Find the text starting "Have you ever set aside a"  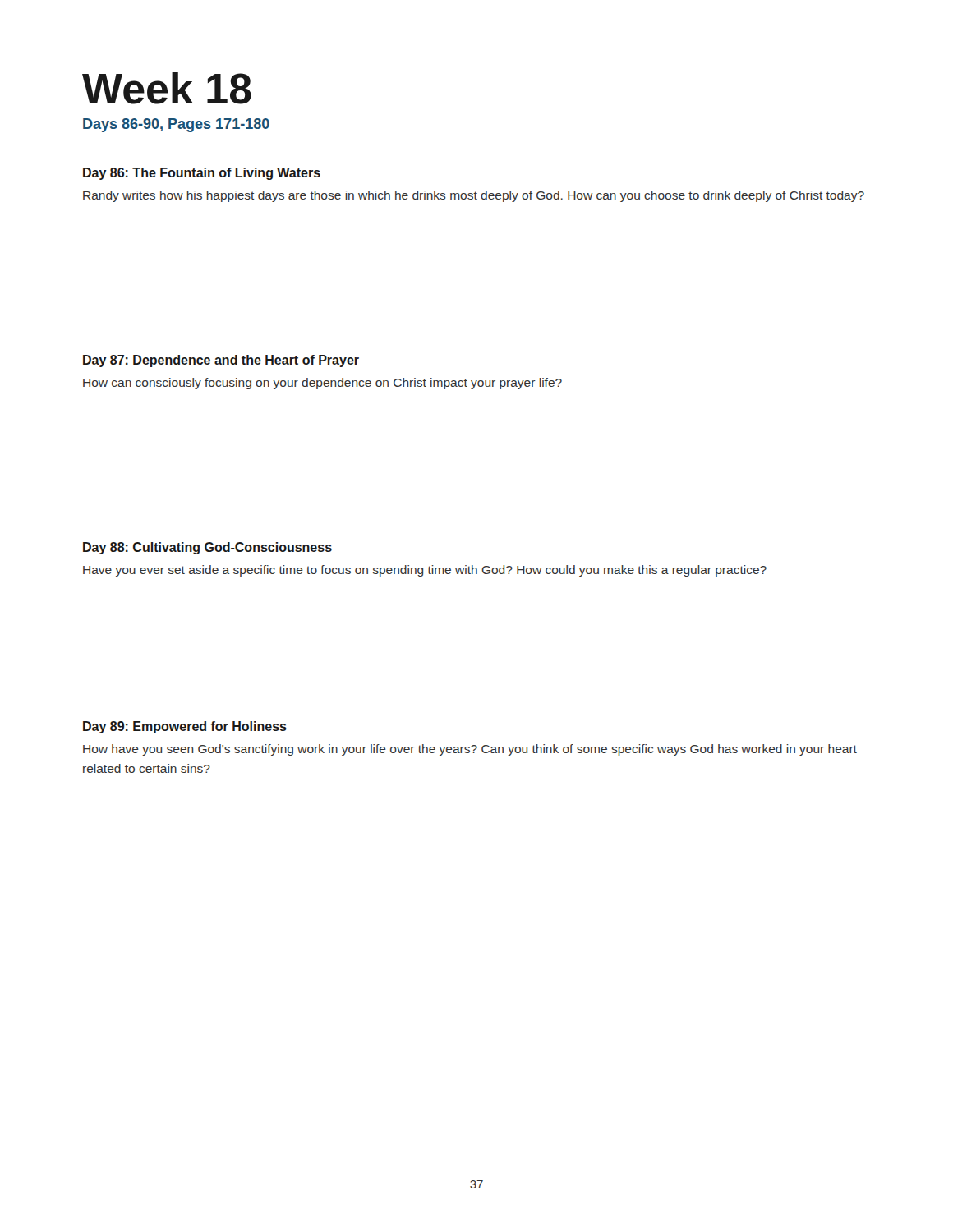point(476,570)
